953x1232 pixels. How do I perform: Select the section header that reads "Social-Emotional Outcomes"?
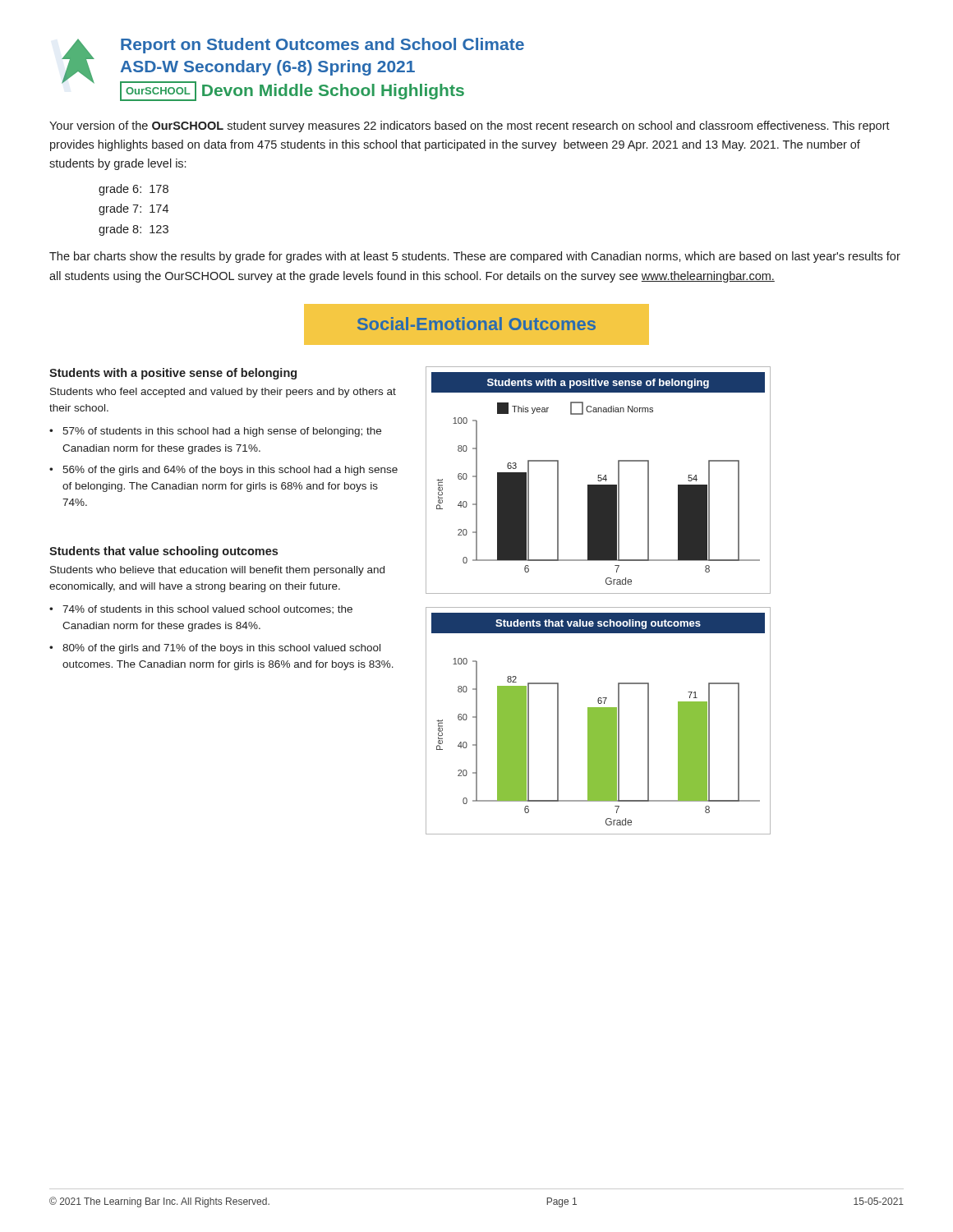pos(476,324)
